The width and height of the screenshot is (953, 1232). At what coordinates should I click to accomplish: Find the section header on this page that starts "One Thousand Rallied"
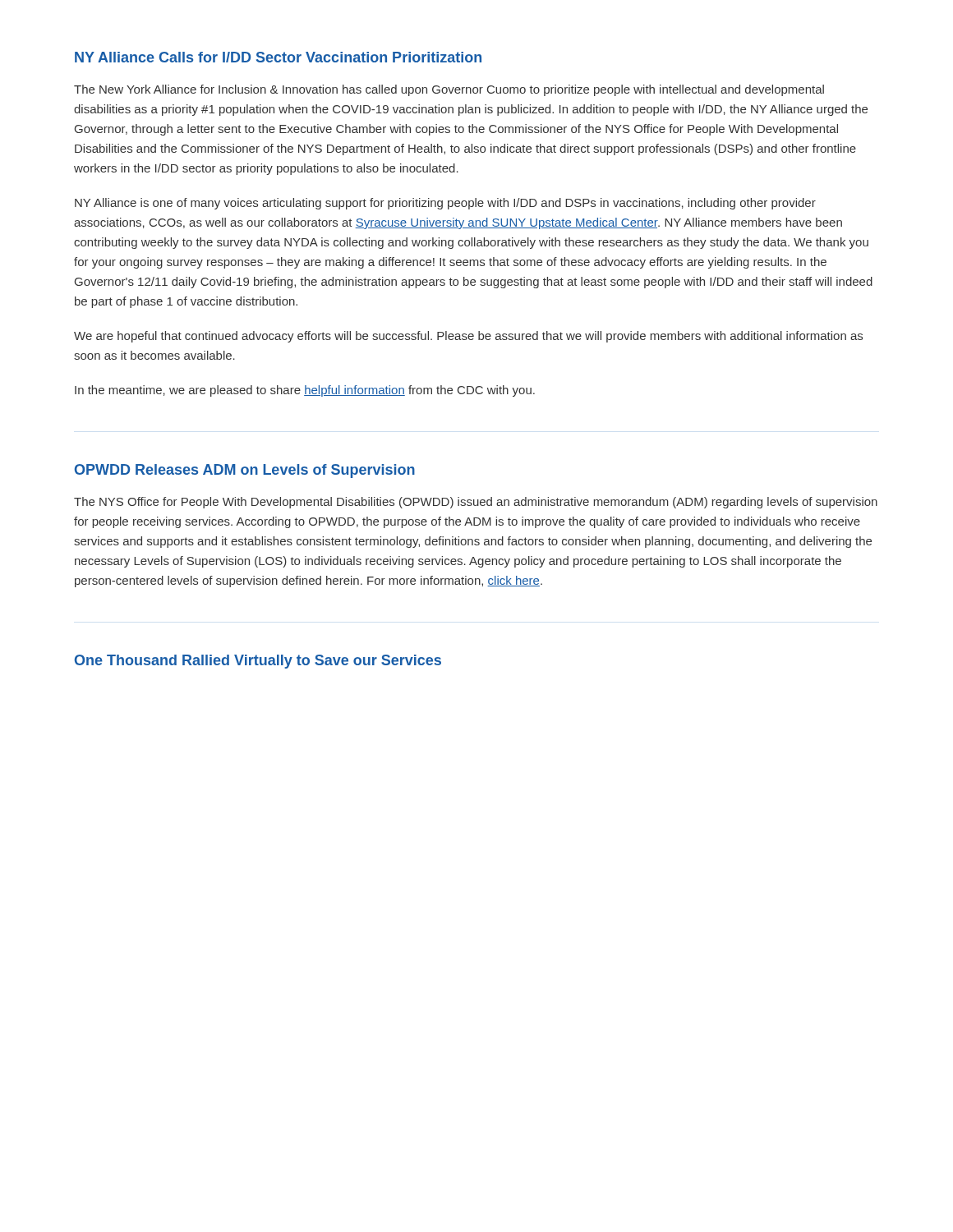(x=258, y=660)
